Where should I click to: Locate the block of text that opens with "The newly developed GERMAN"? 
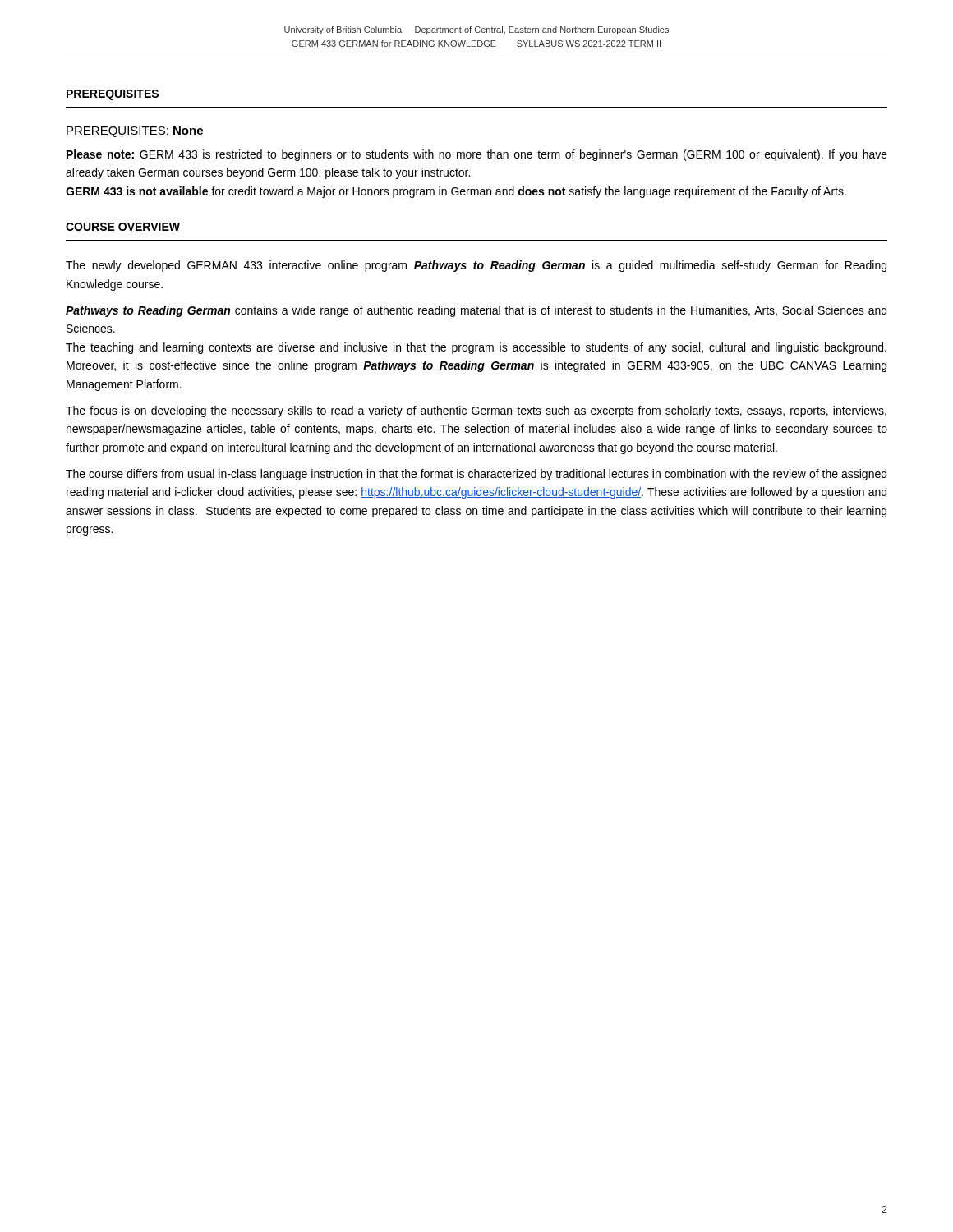point(476,275)
